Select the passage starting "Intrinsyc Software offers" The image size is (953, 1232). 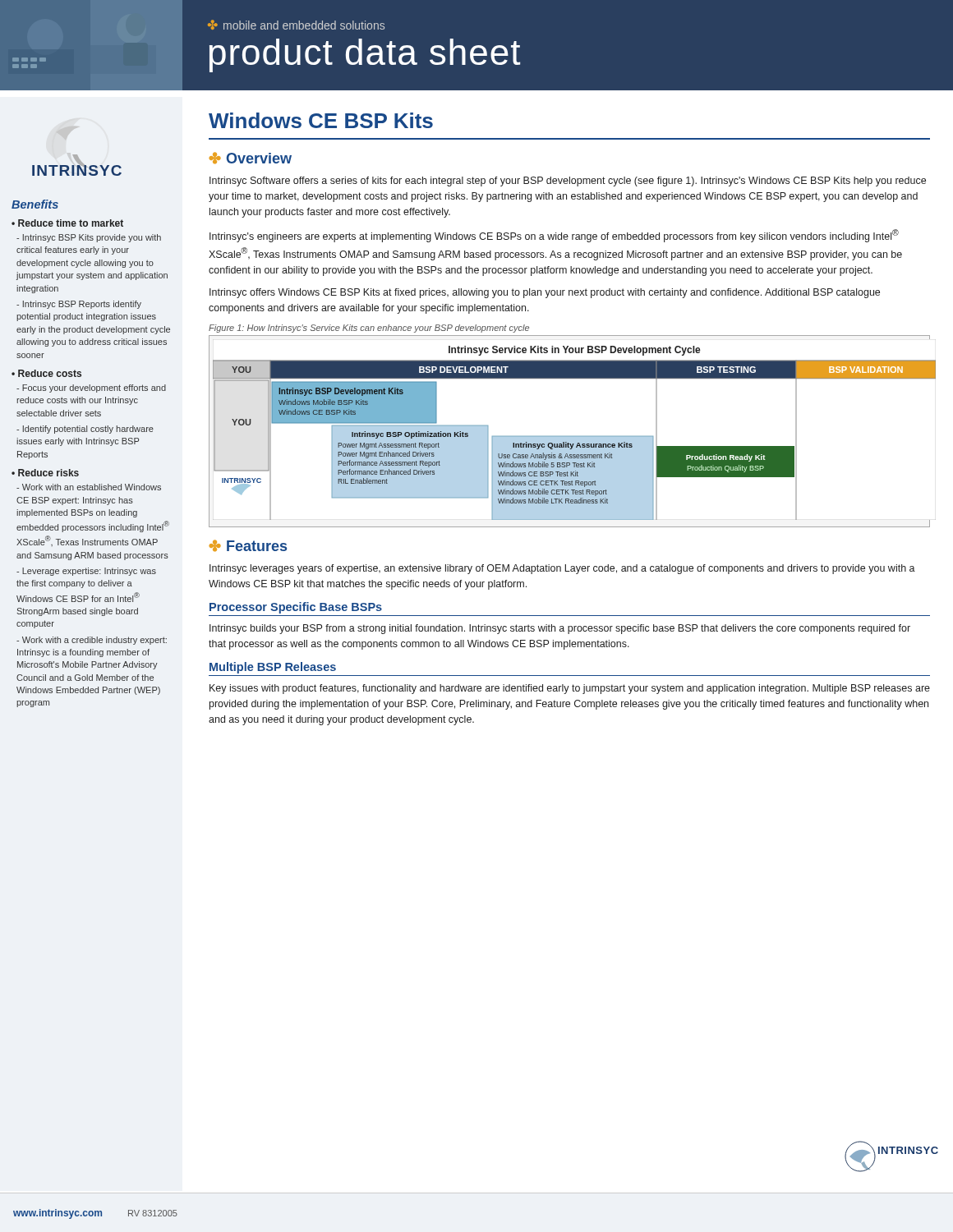click(x=568, y=196)
